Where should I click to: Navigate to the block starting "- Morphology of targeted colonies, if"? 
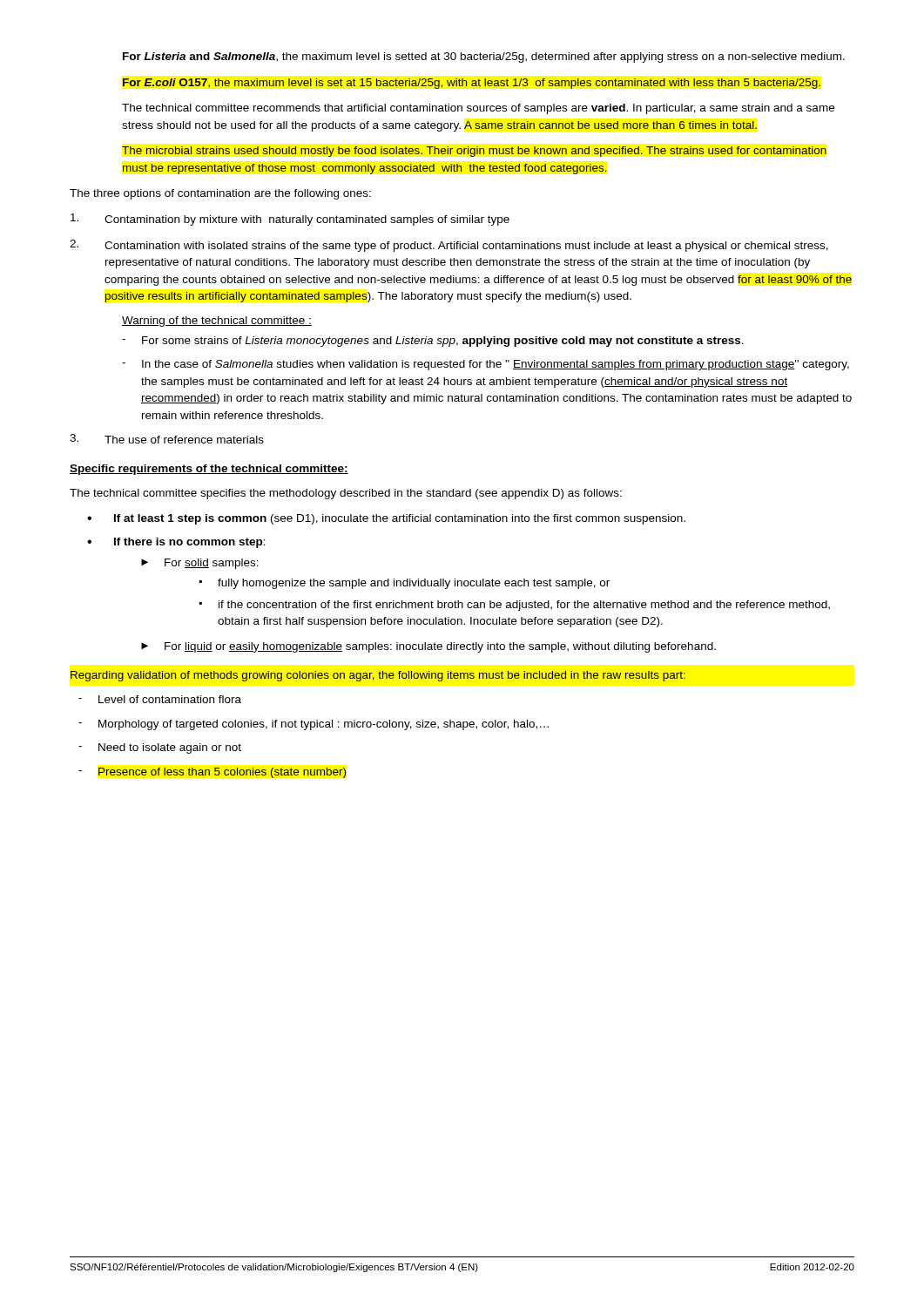pos(466,723)
